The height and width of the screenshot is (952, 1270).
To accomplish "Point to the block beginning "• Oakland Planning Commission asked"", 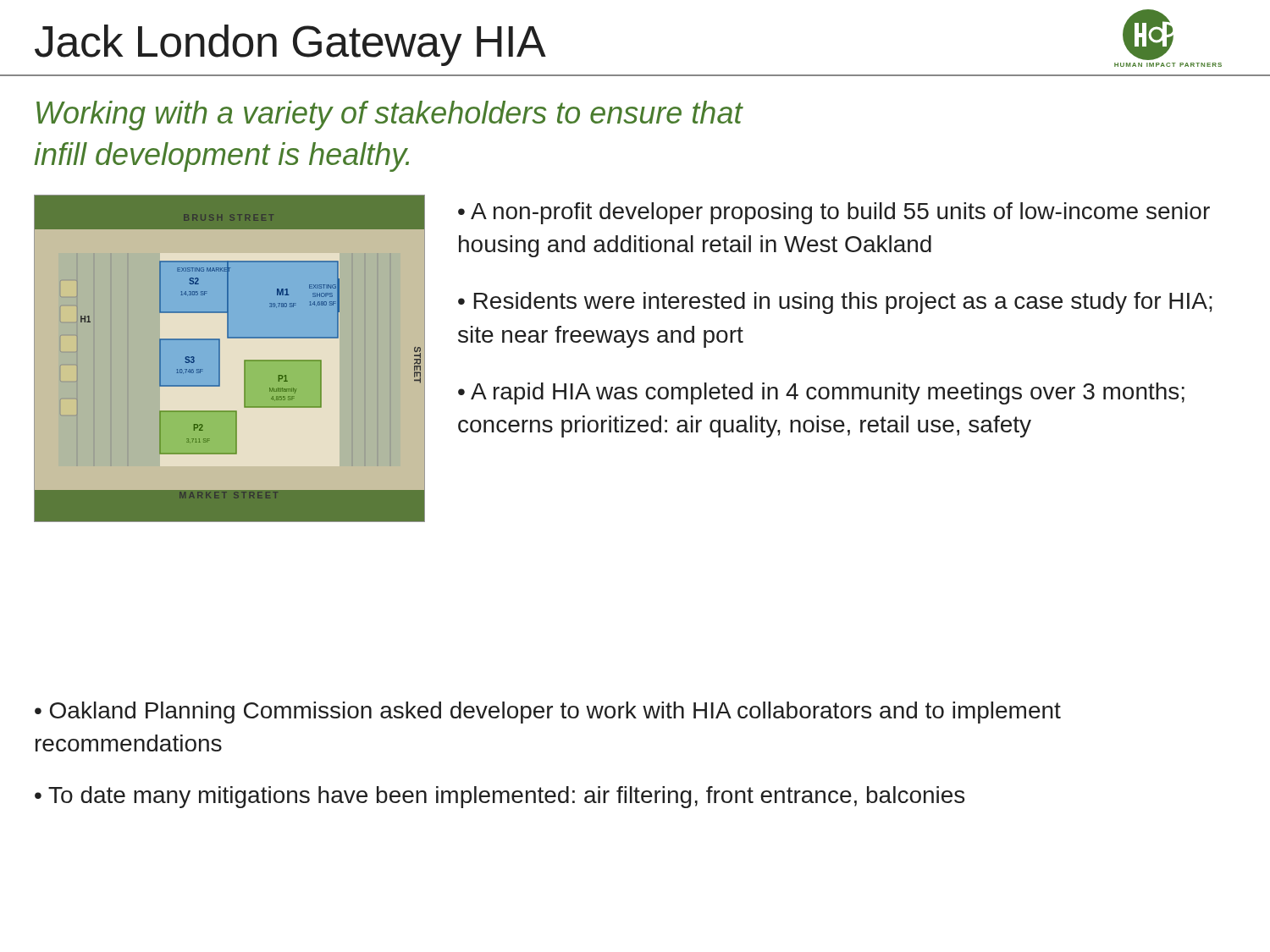I will (547, 727).
